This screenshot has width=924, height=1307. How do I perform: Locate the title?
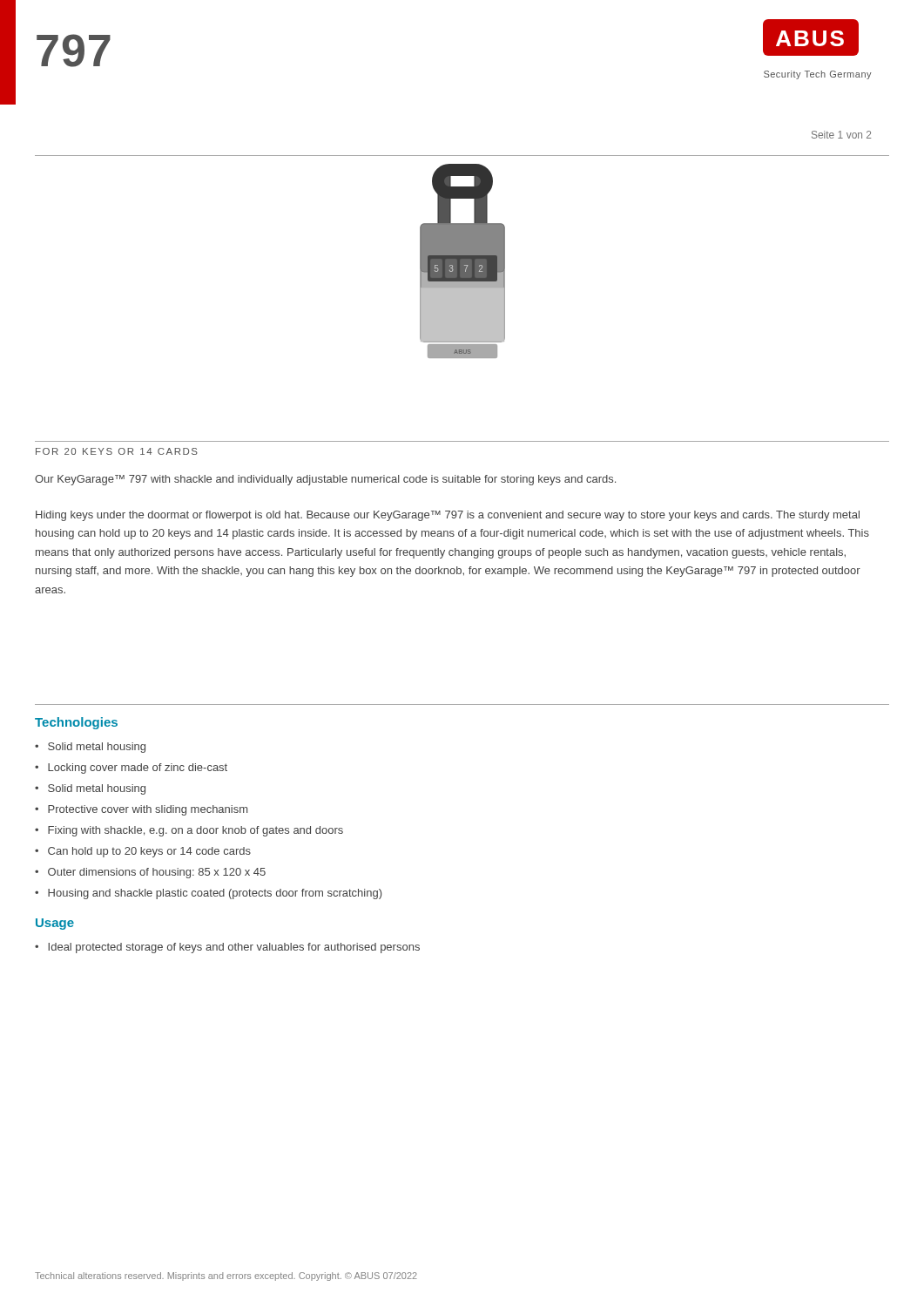click(74, 51)
